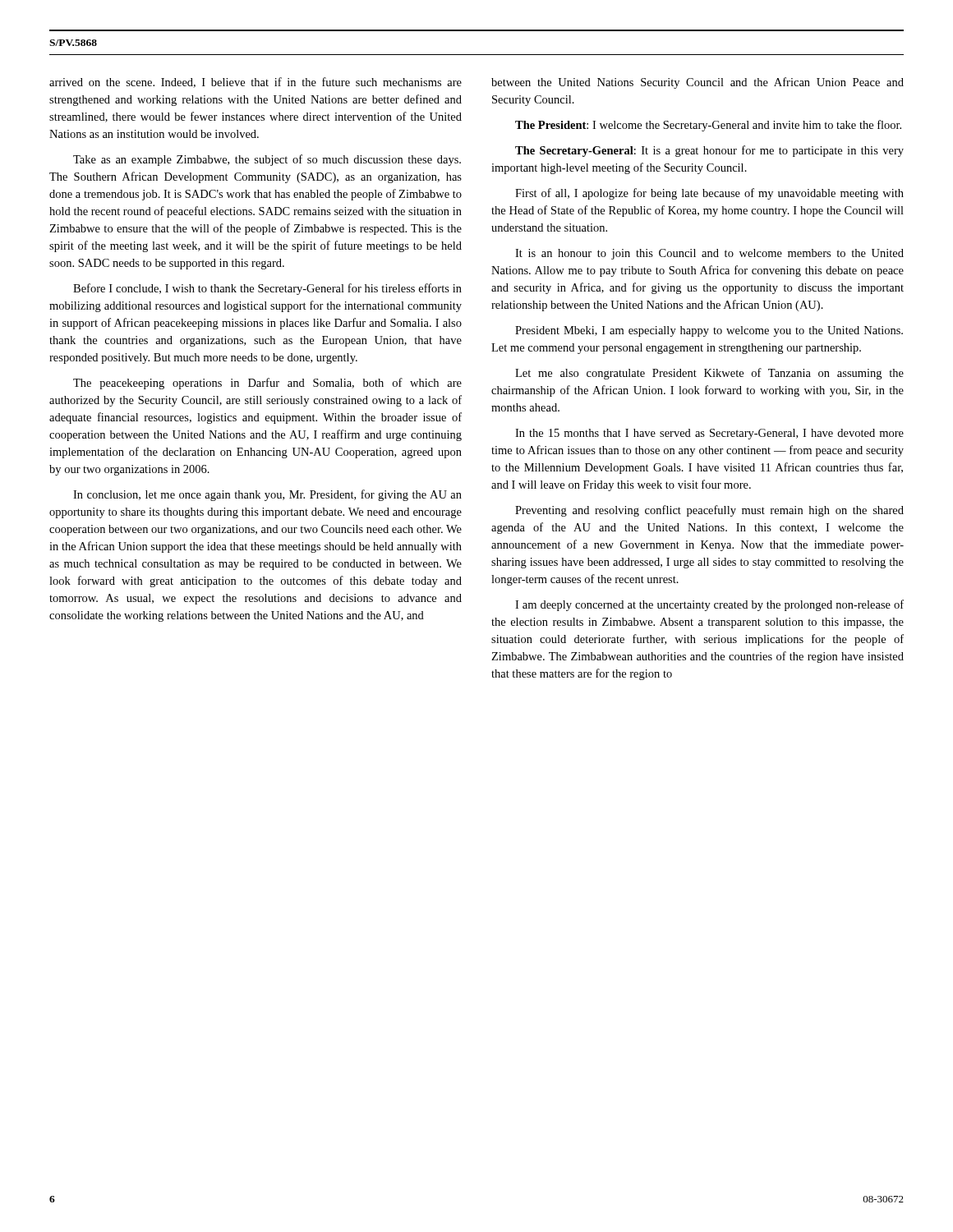Find the passage starting "Before I conclude, I wish to thank"
This screenshot has width=953, height=1232.
[x=255, y=323]
